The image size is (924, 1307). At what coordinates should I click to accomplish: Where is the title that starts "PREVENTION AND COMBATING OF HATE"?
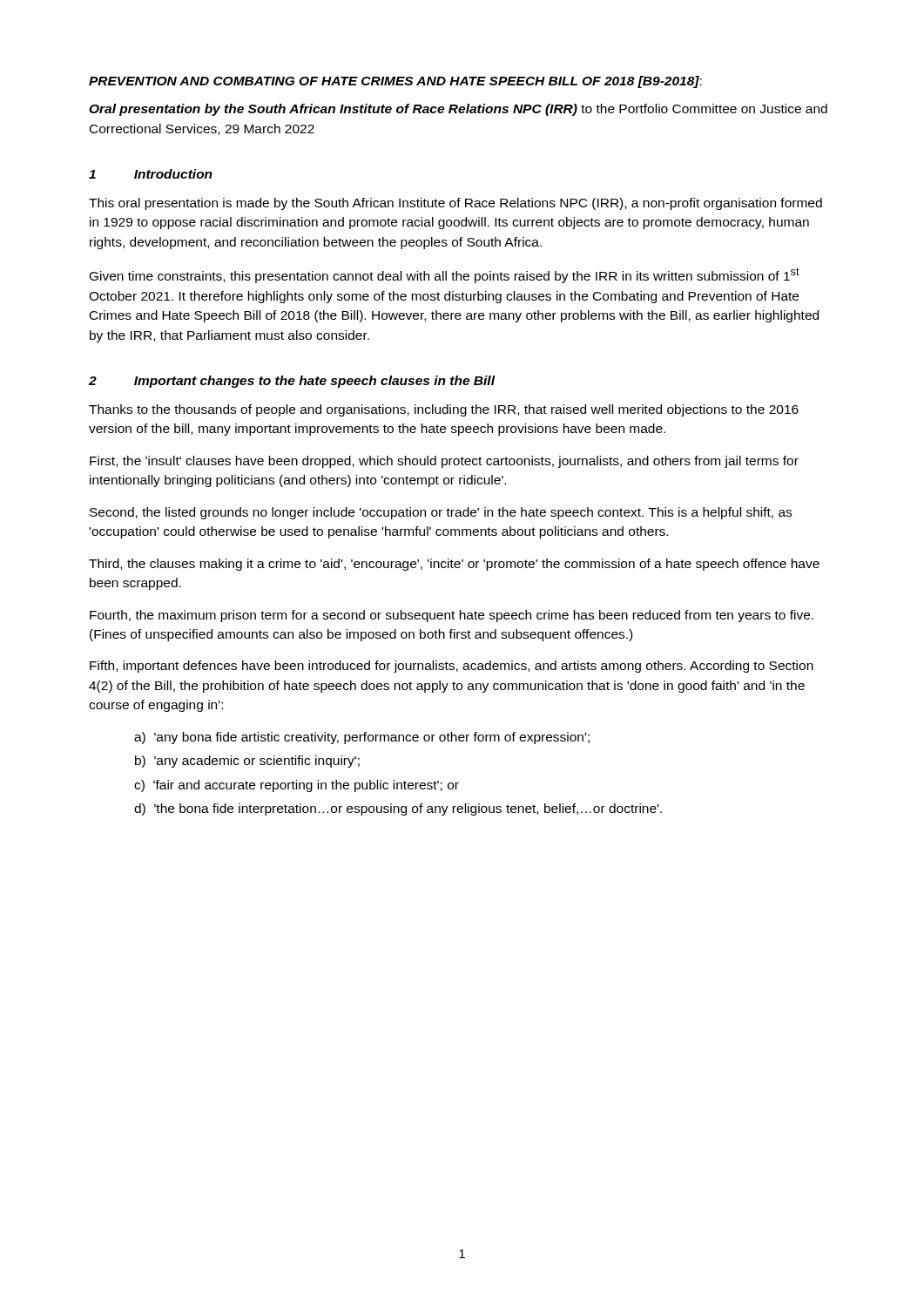click(462, 81)
